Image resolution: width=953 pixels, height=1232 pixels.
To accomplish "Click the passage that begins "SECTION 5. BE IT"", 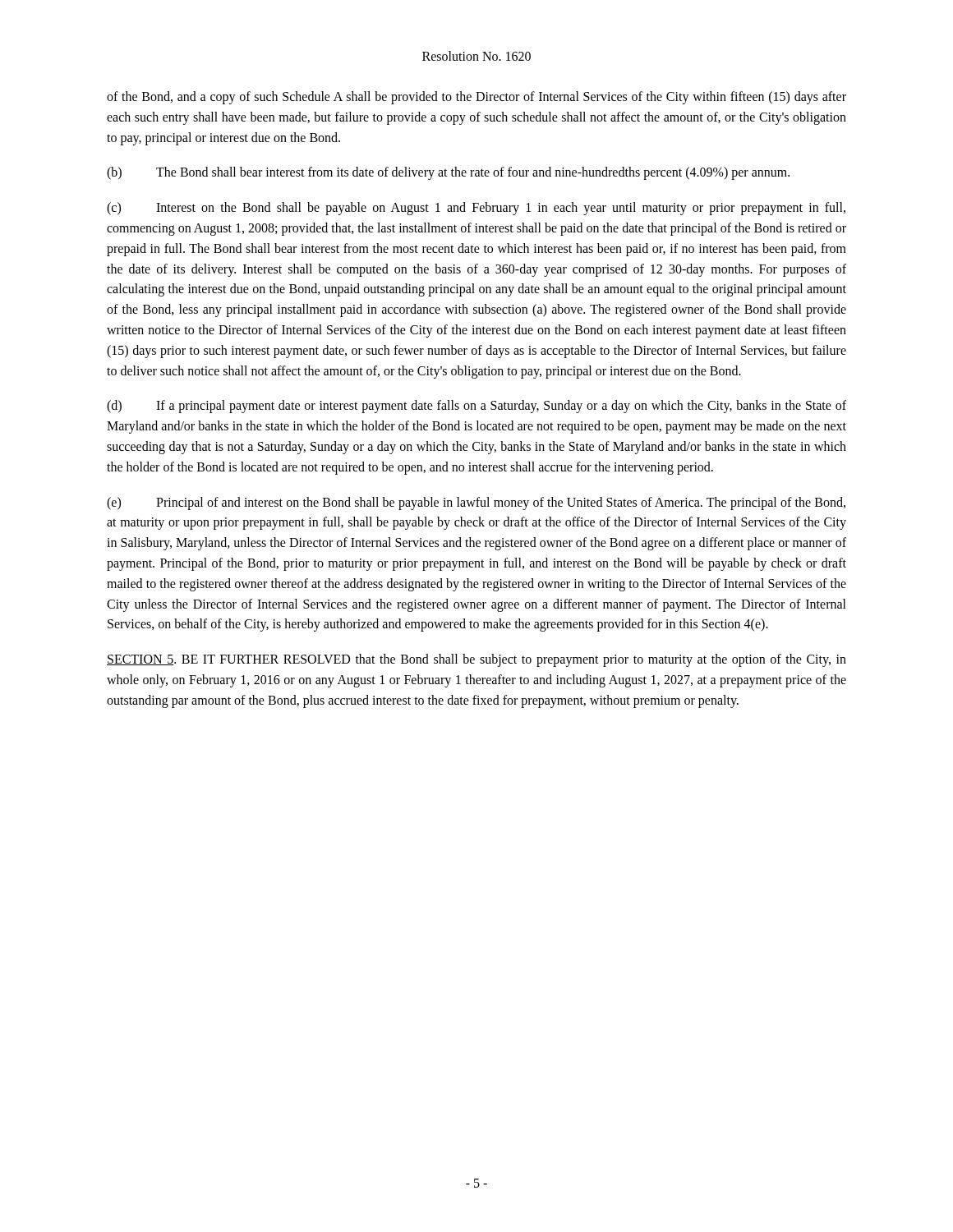I will coord(476,680).
